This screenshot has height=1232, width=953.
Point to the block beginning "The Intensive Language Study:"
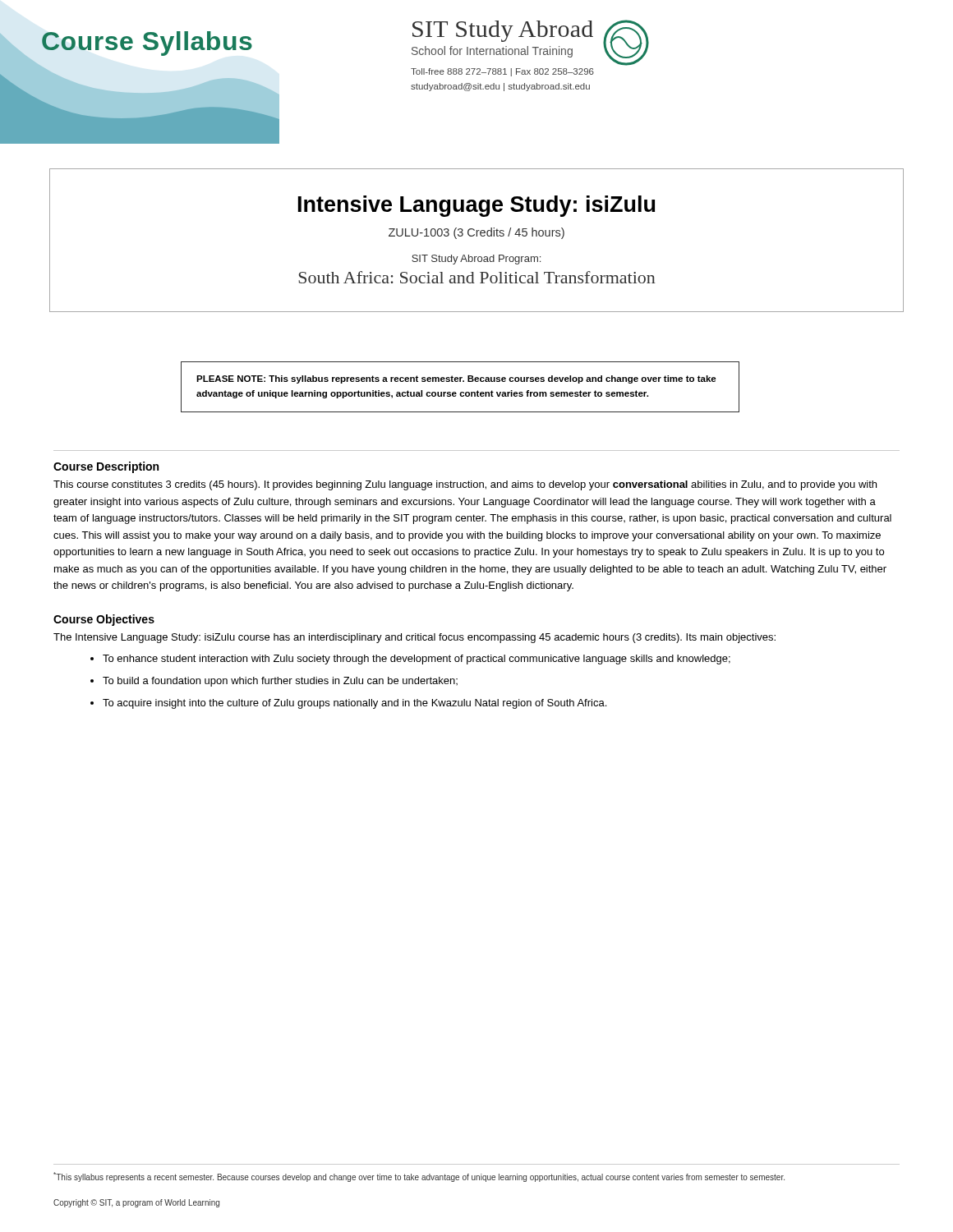click(x=476, y=637)
